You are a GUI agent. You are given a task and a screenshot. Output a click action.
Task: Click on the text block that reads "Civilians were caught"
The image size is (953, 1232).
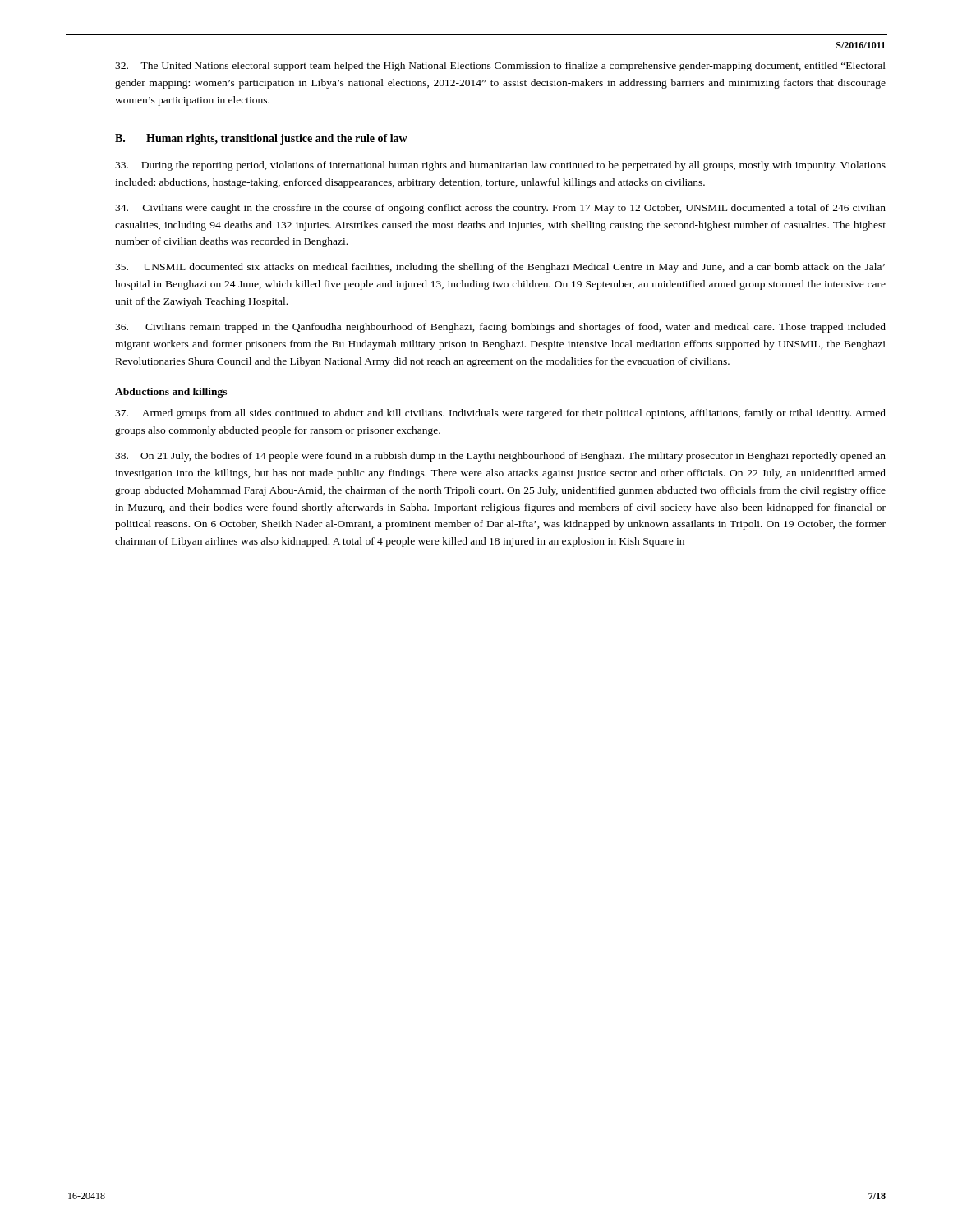tap(500, 224)
